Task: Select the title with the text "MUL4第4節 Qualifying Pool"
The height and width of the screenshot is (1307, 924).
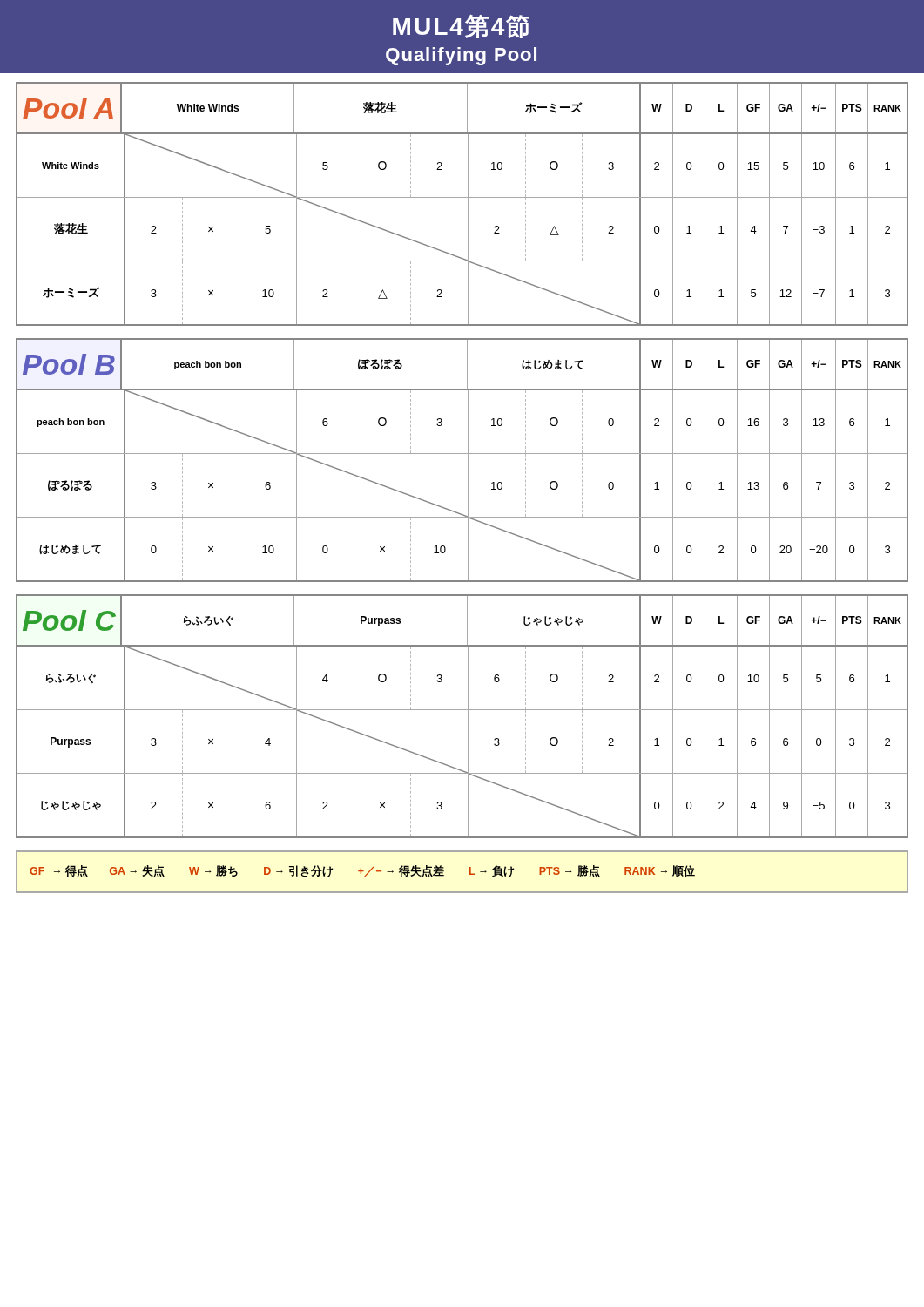Action: coord(462,38)
